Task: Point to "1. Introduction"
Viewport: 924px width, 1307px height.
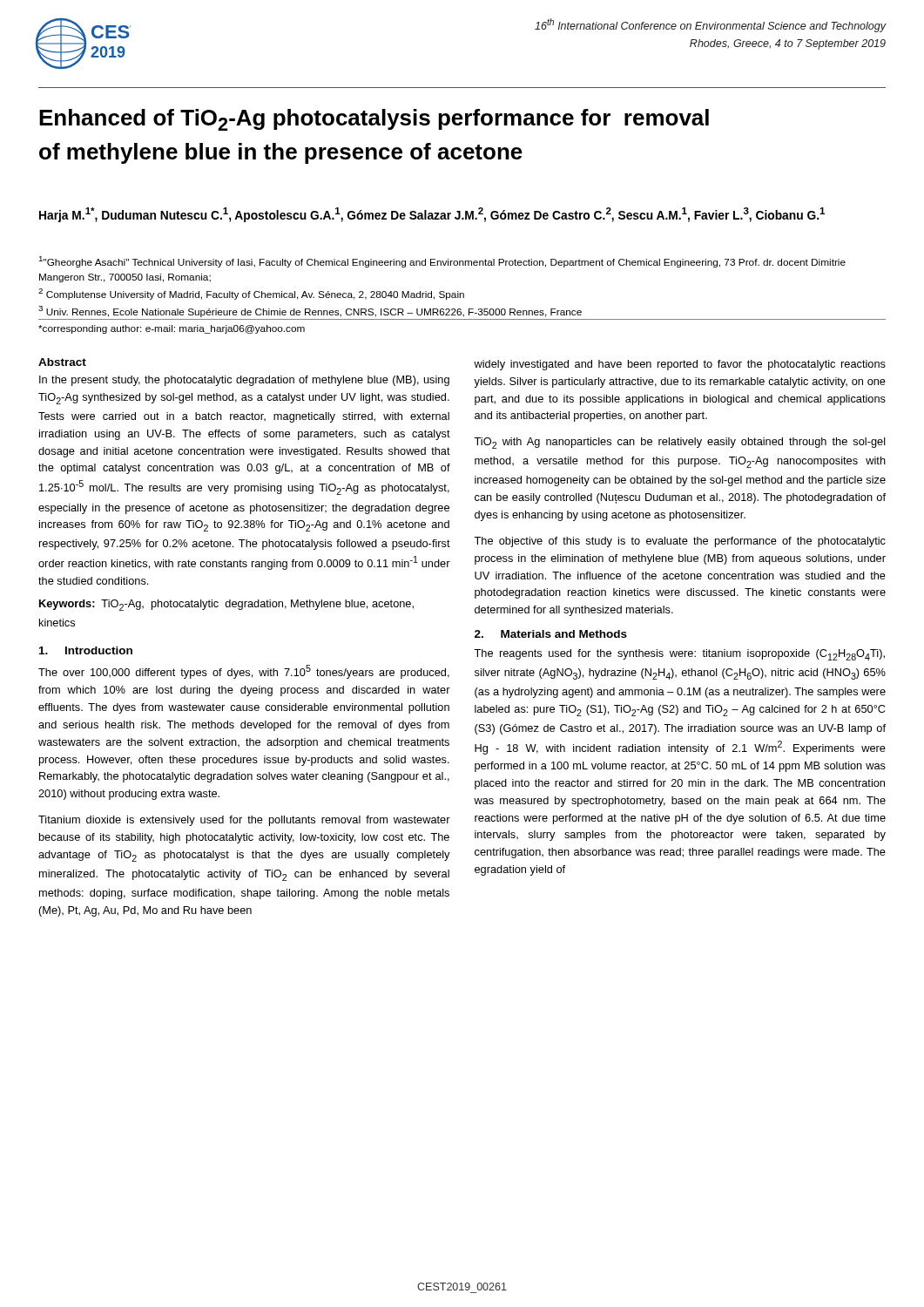Action: point(86,651)
